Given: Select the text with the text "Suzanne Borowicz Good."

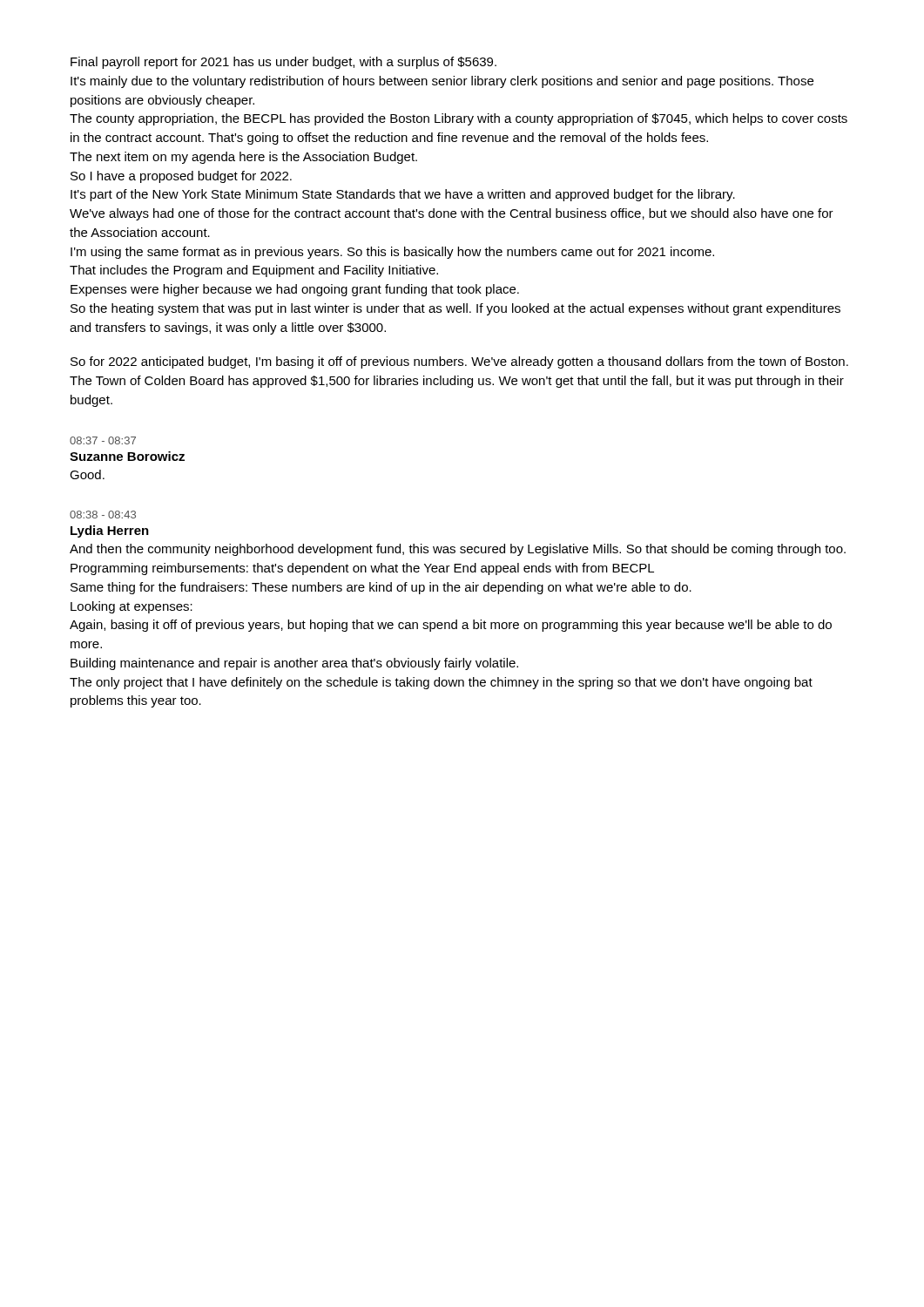Looking at the screenshot, I should 127,456.
